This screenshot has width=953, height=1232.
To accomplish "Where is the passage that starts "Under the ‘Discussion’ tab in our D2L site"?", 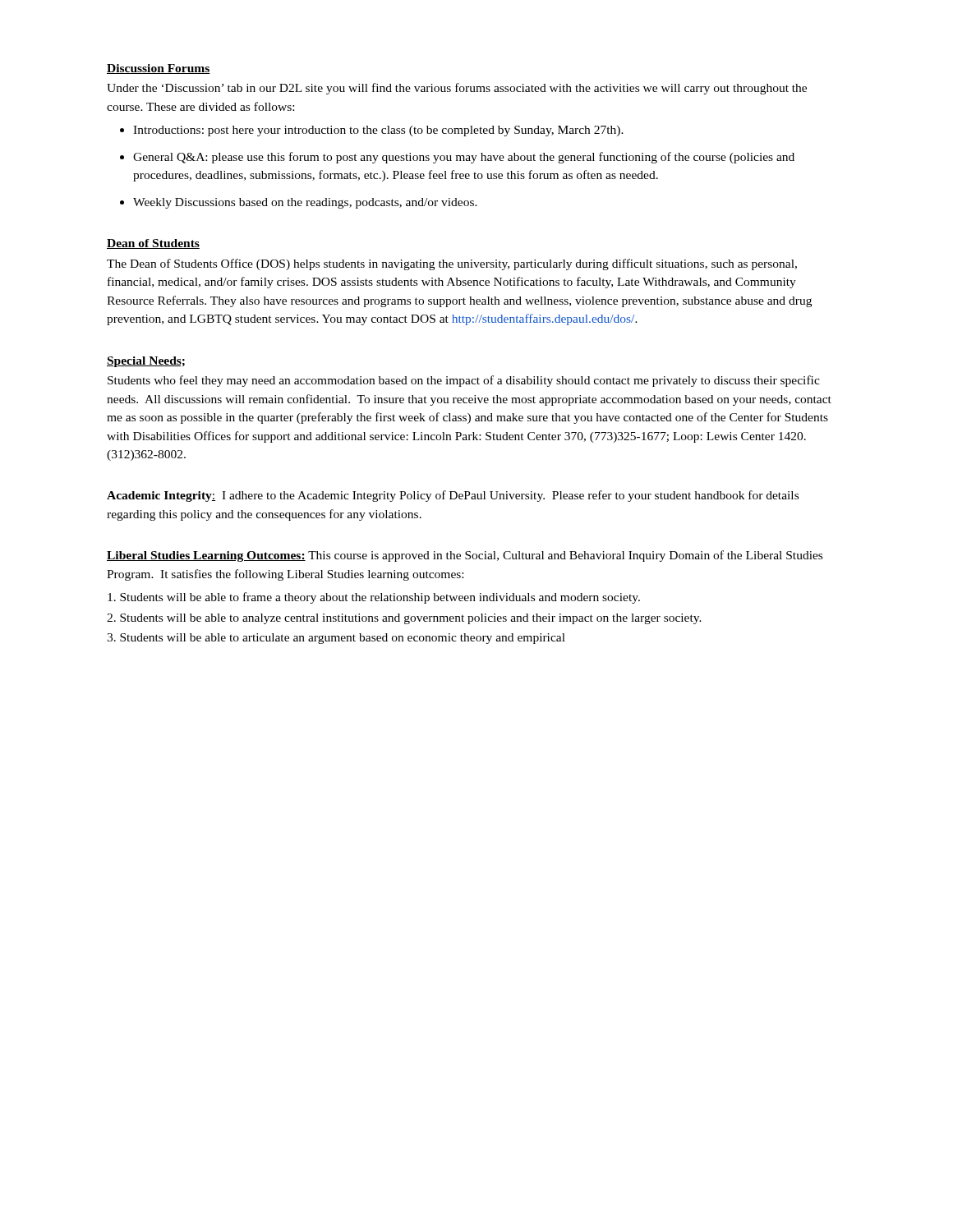I will click(x=457, y=97).
